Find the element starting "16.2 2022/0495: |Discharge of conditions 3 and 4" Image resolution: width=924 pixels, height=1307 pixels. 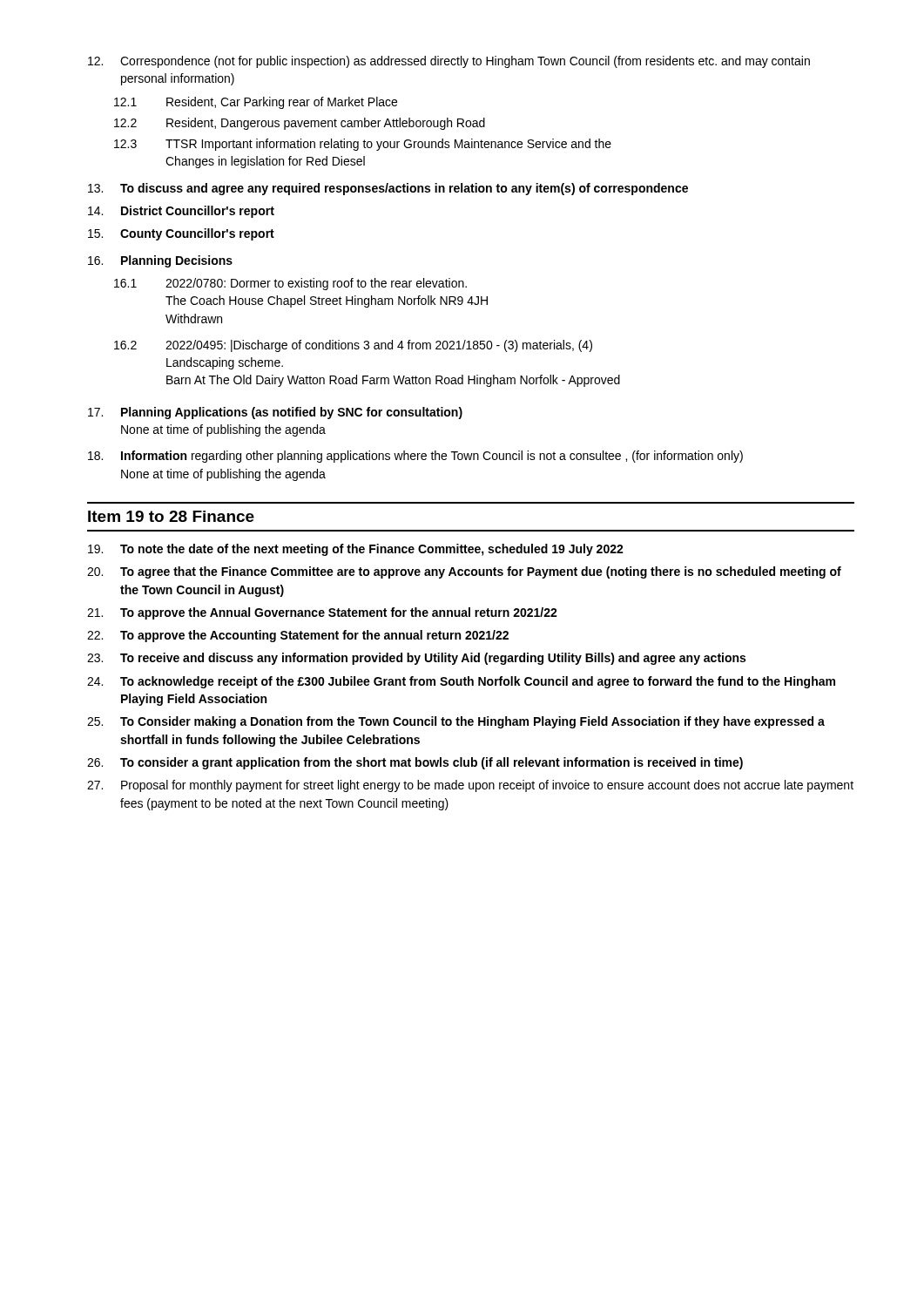click(x=353, y=346)
